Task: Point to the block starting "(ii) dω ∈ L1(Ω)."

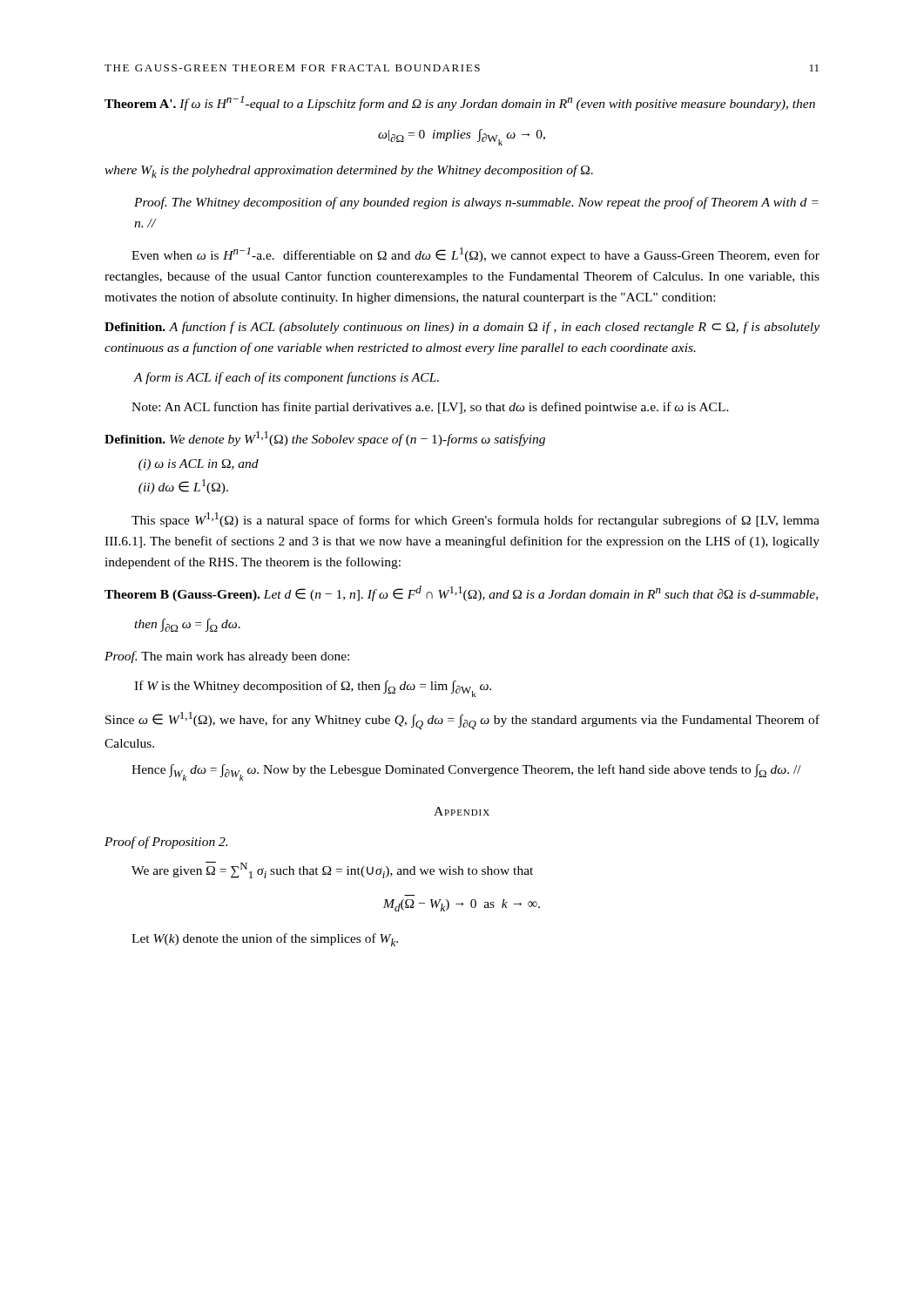Action: pyautogui.click(x=184, y=485)
